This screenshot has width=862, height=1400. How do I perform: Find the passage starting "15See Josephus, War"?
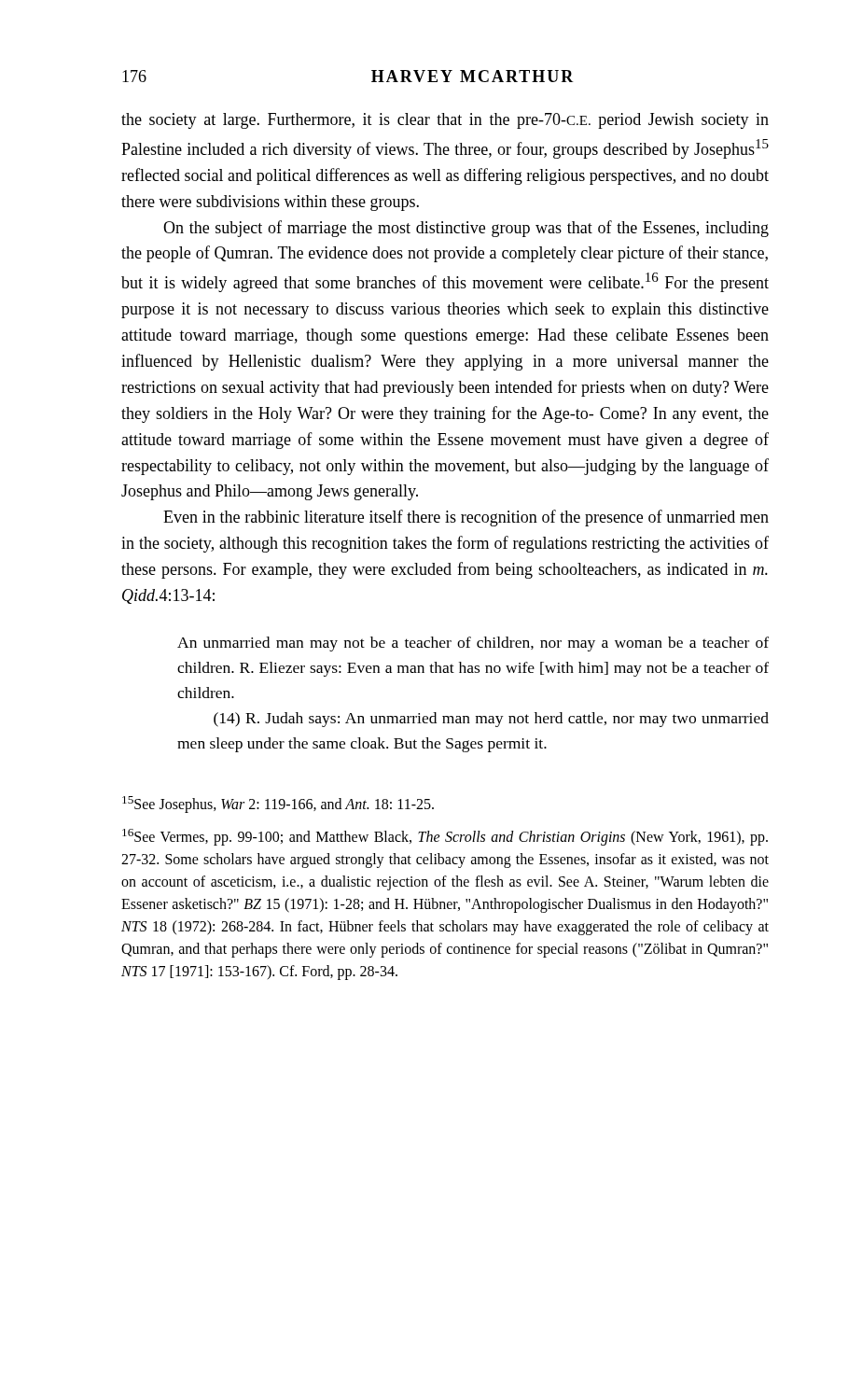tap(278, 802)
